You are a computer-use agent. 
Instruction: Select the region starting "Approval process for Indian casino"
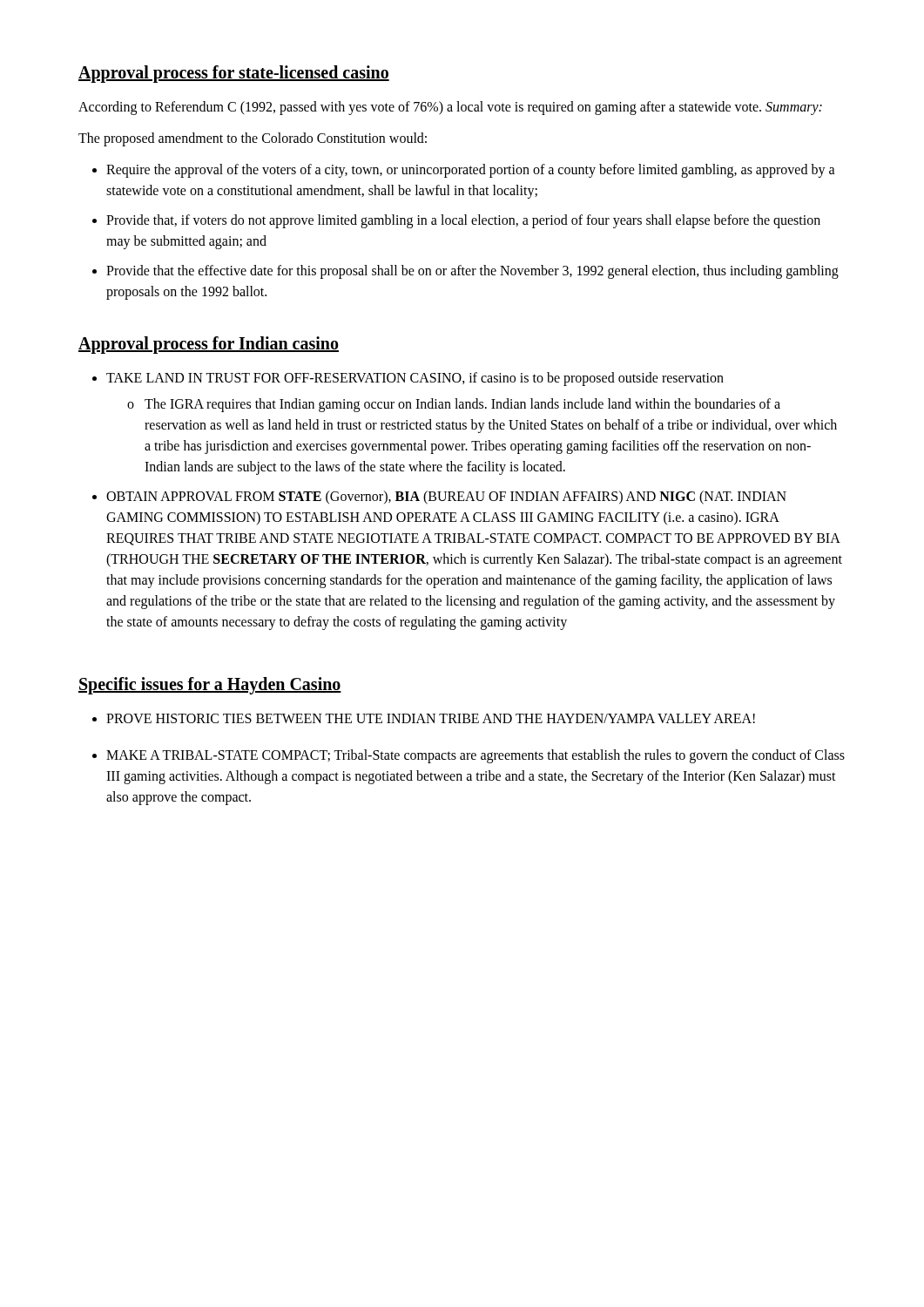[209, 345]
